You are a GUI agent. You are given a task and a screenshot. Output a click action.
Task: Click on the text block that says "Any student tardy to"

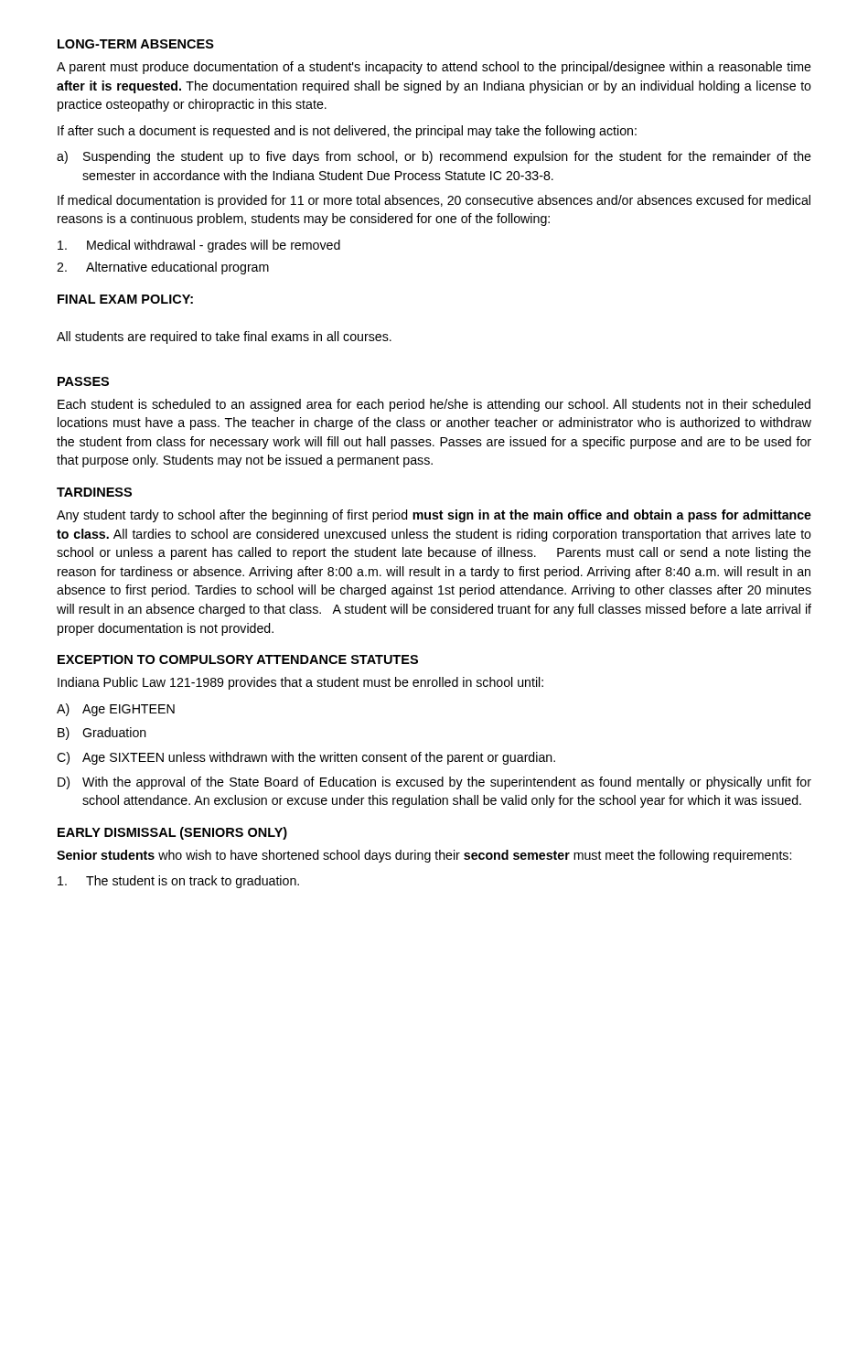pyautogui.click(x=434, y=571)
